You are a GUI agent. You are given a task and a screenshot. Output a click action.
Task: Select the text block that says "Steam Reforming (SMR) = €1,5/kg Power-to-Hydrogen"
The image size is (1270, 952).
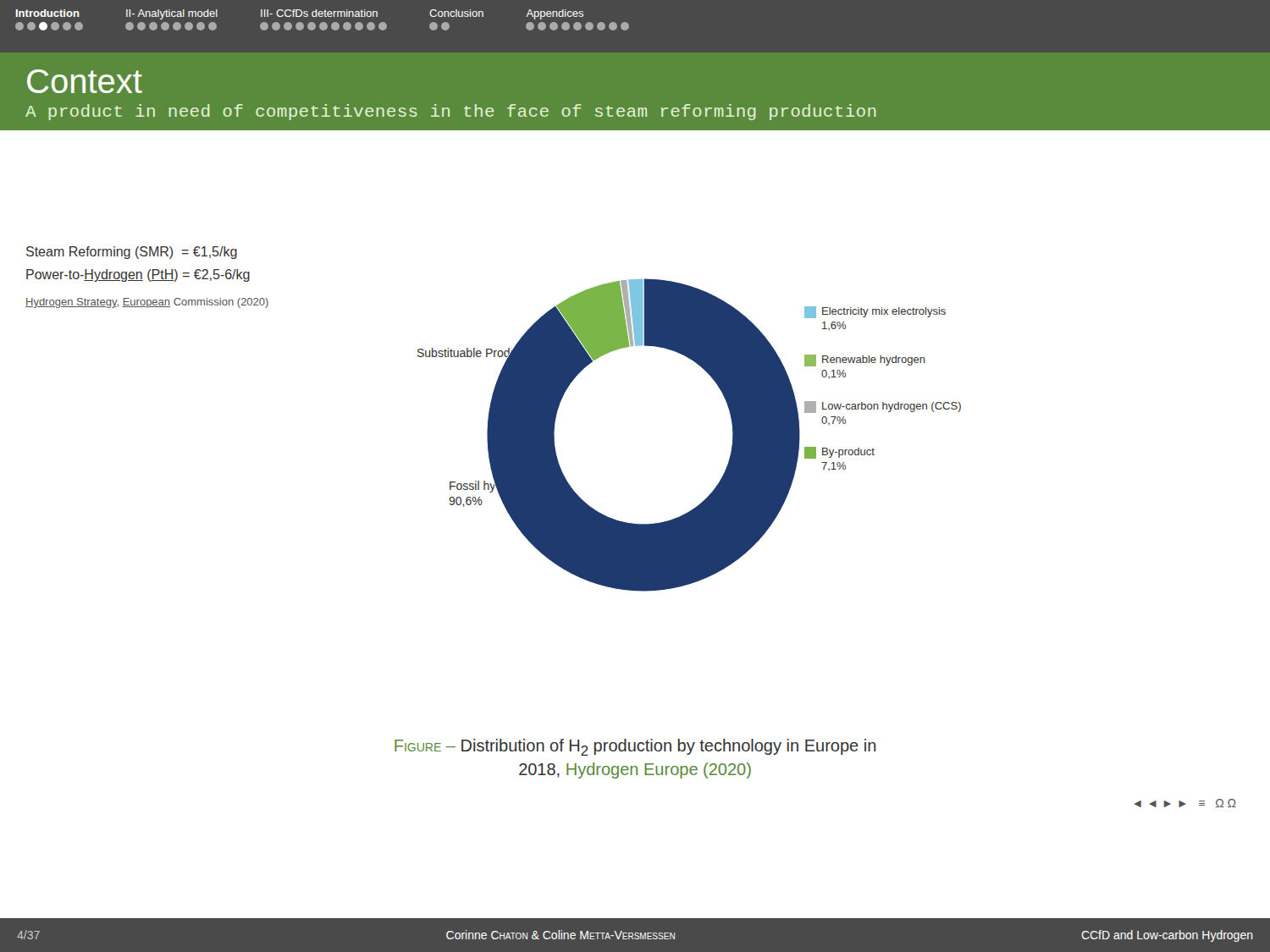[x=161, y=276]
